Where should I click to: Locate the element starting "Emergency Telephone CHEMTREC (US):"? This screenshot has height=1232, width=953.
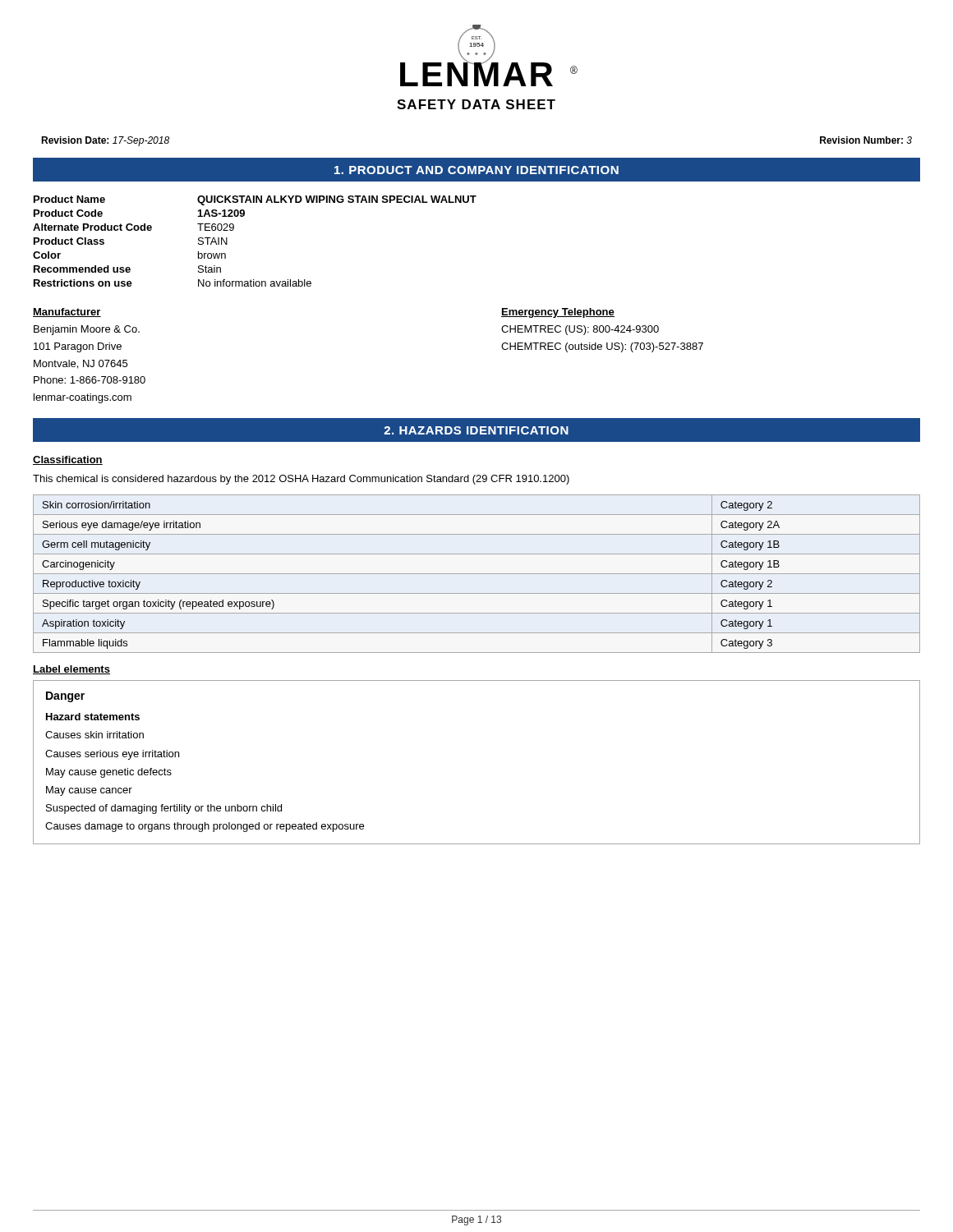click(558, 313)
